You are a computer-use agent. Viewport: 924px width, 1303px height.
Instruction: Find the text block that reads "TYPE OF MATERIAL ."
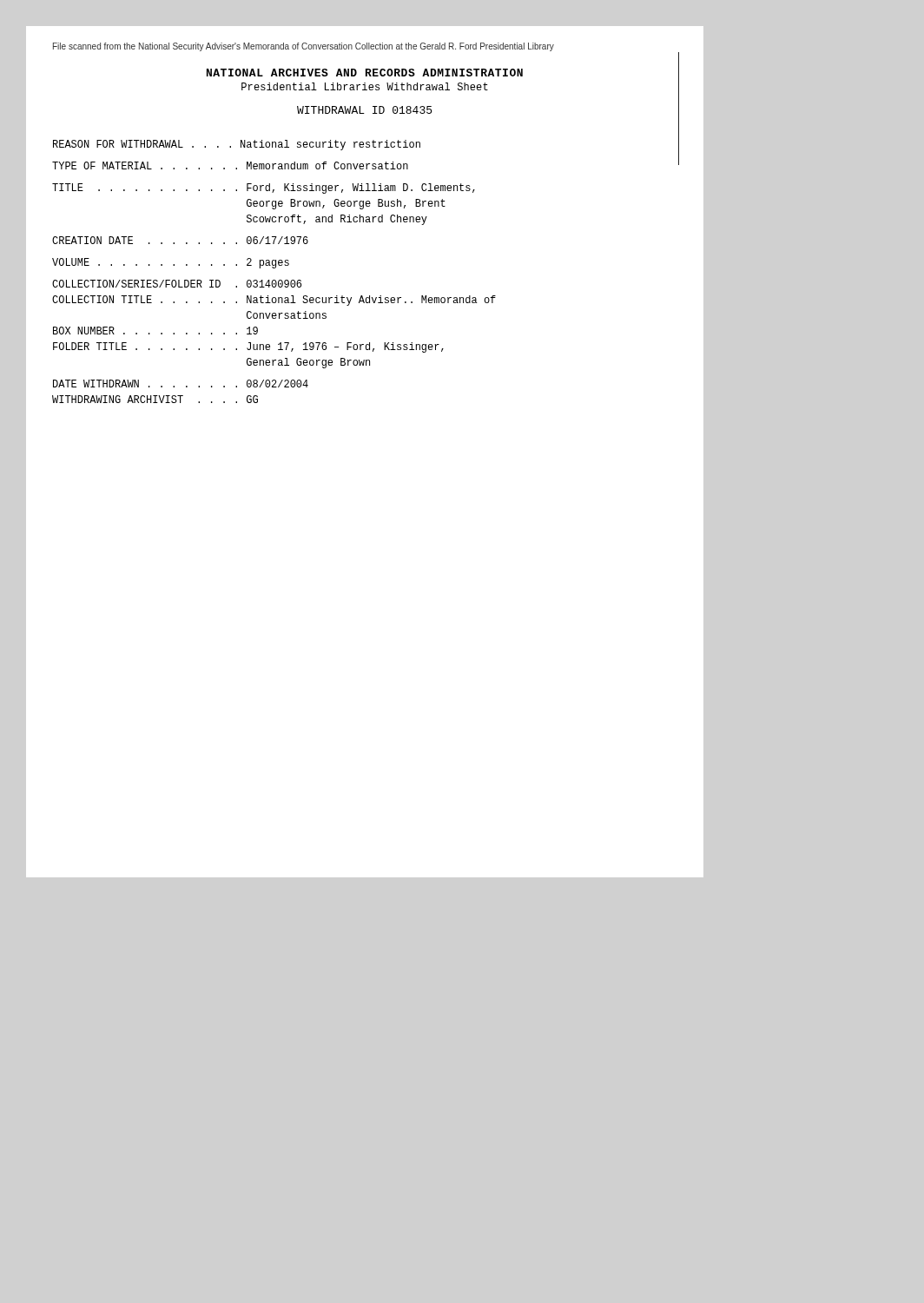coord(230,167)
